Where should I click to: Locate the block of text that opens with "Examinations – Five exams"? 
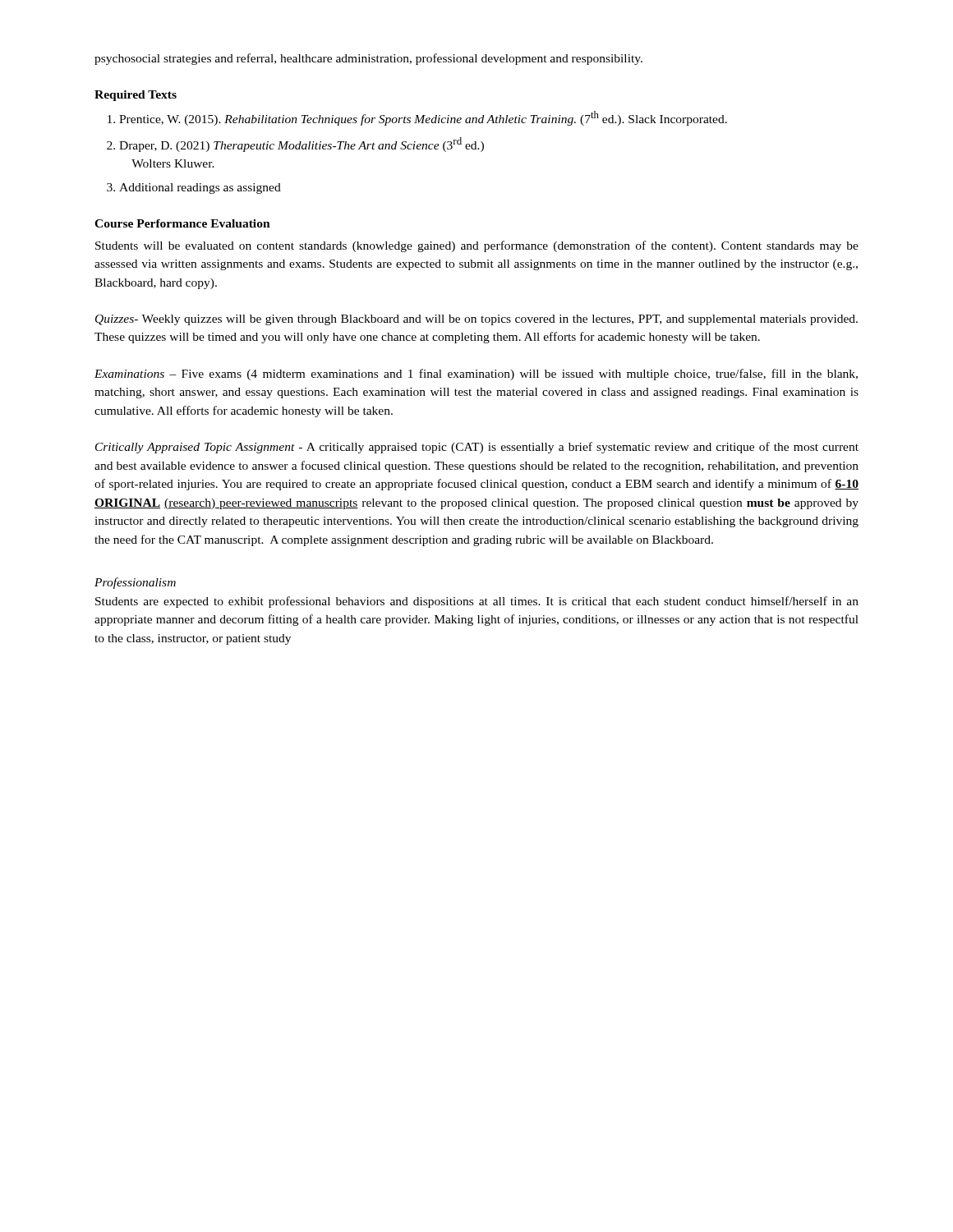[476, 392]
